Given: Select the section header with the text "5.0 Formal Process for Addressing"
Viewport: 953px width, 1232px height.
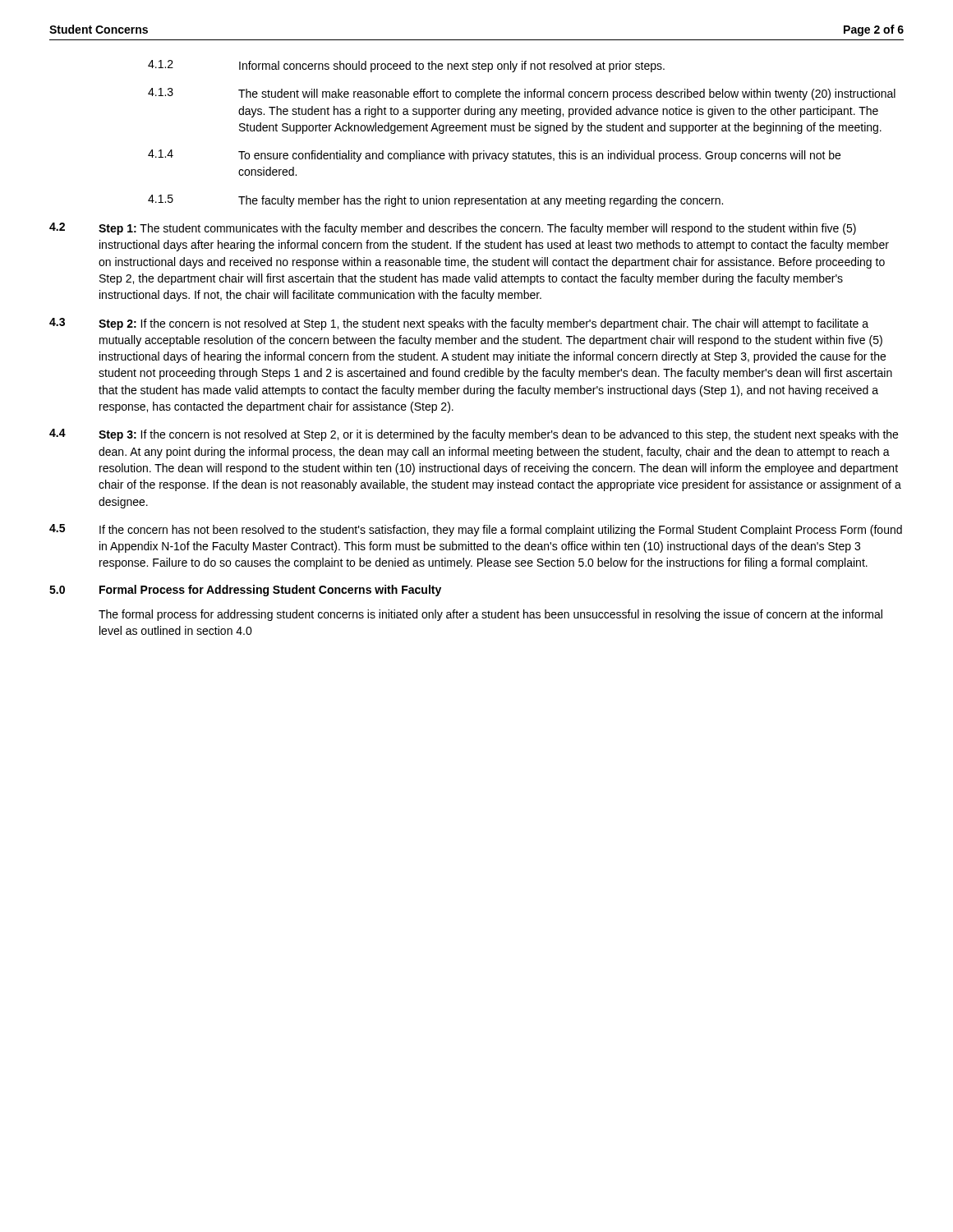Looking at the screenshot, I should [x=245, y=589].
